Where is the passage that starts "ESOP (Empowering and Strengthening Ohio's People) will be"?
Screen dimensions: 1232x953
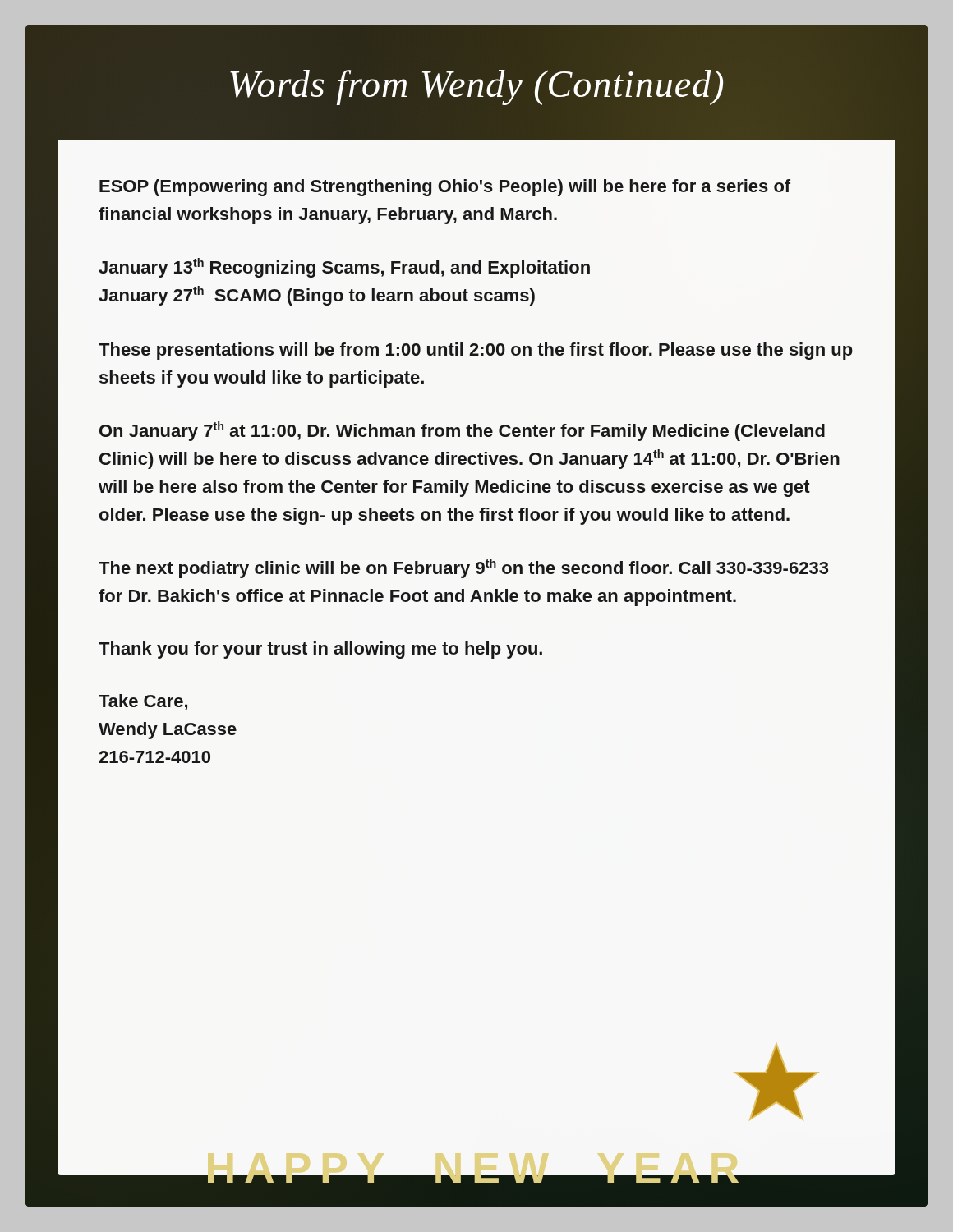pos(476,201)
